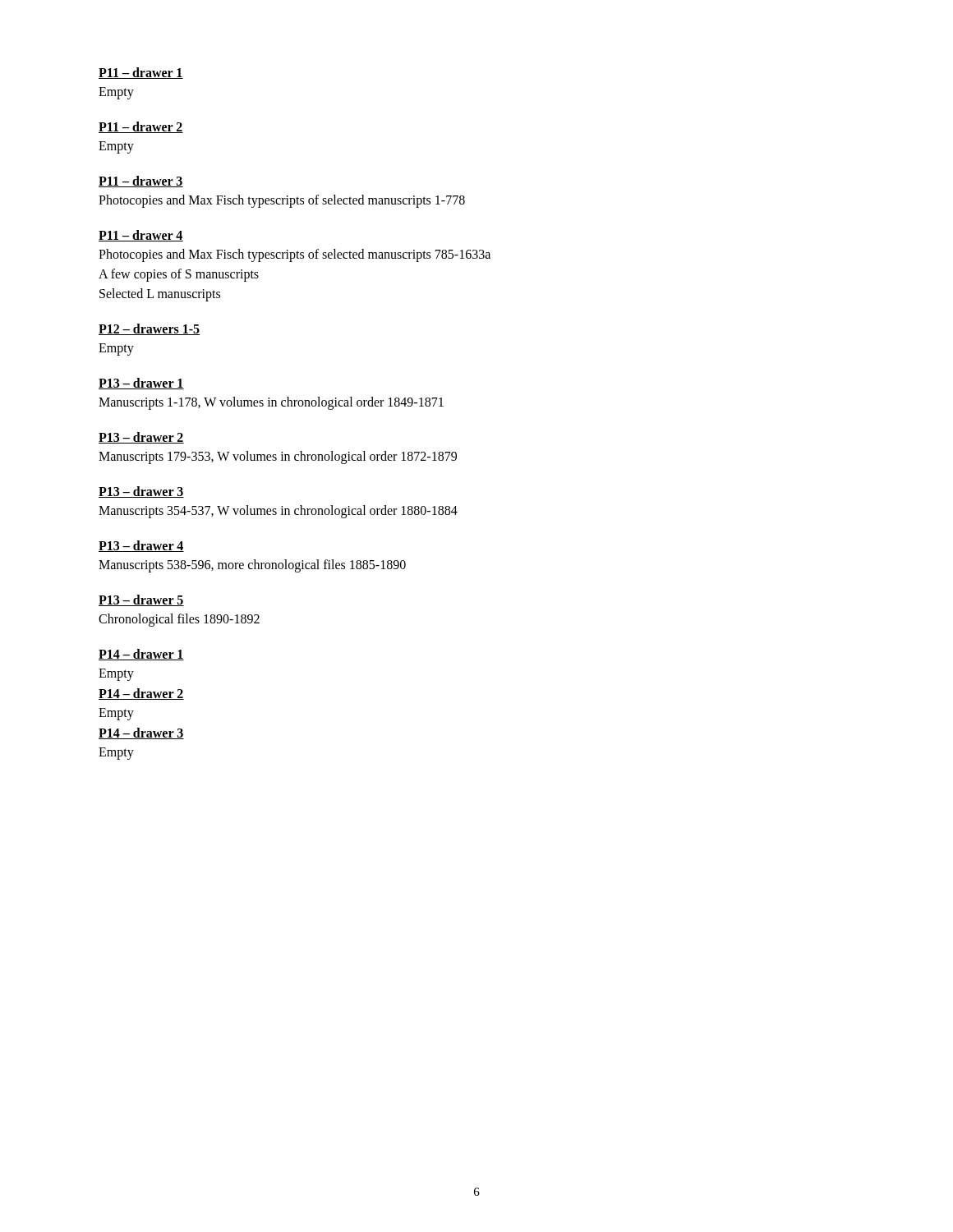Image resolution: width=953 pixels, height=1232 pixels.
Task: Click where it says "P13 – drawer 5"
Action: (141, 600)
